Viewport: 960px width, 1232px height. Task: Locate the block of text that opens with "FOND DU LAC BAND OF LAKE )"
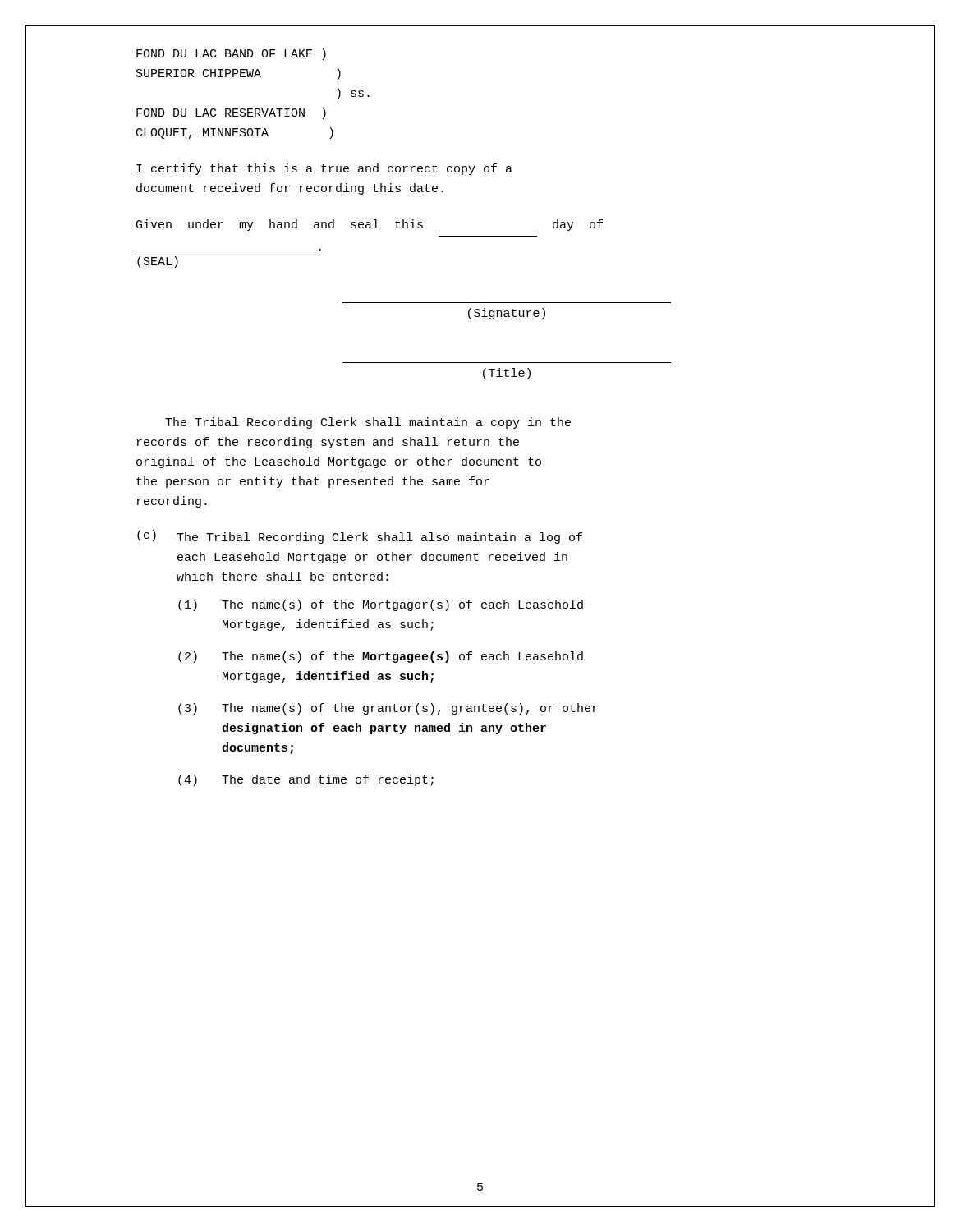231,54
